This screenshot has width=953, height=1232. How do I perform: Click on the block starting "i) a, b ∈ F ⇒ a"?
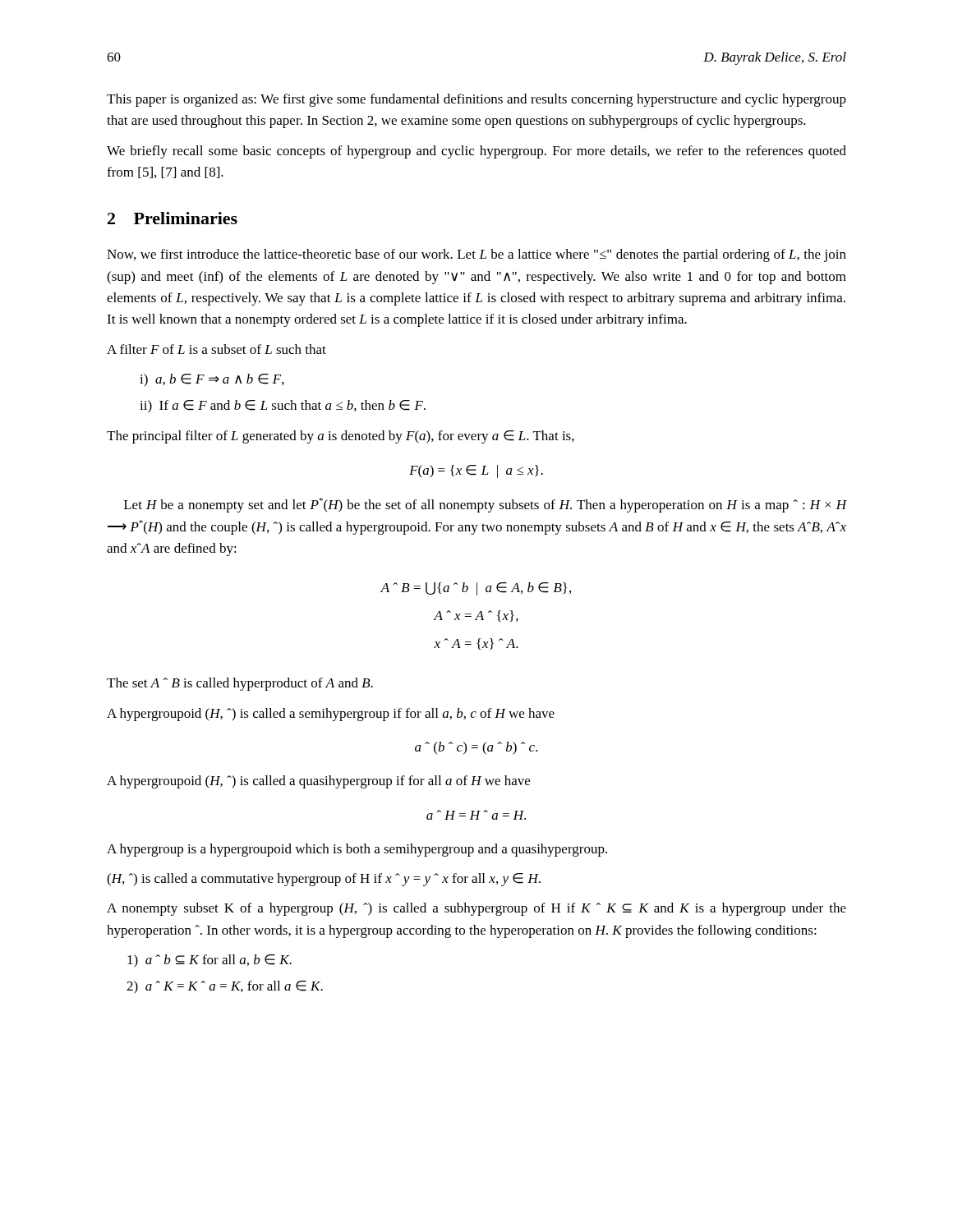(212, 380)
